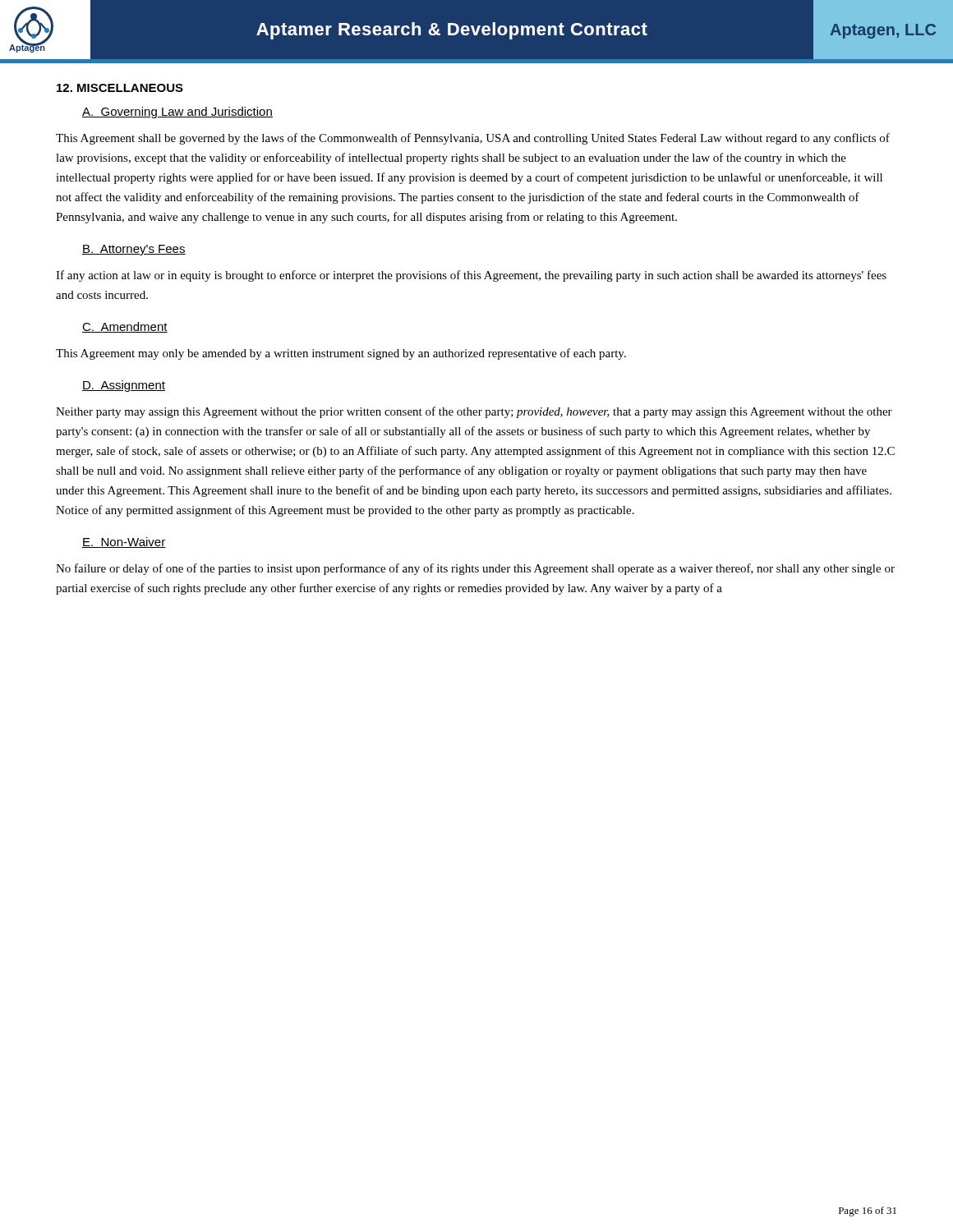This screenshot has width=953, height=1232.
Task: Click on the text block that says "If any action at law or in"
Action: pos(471,285)
